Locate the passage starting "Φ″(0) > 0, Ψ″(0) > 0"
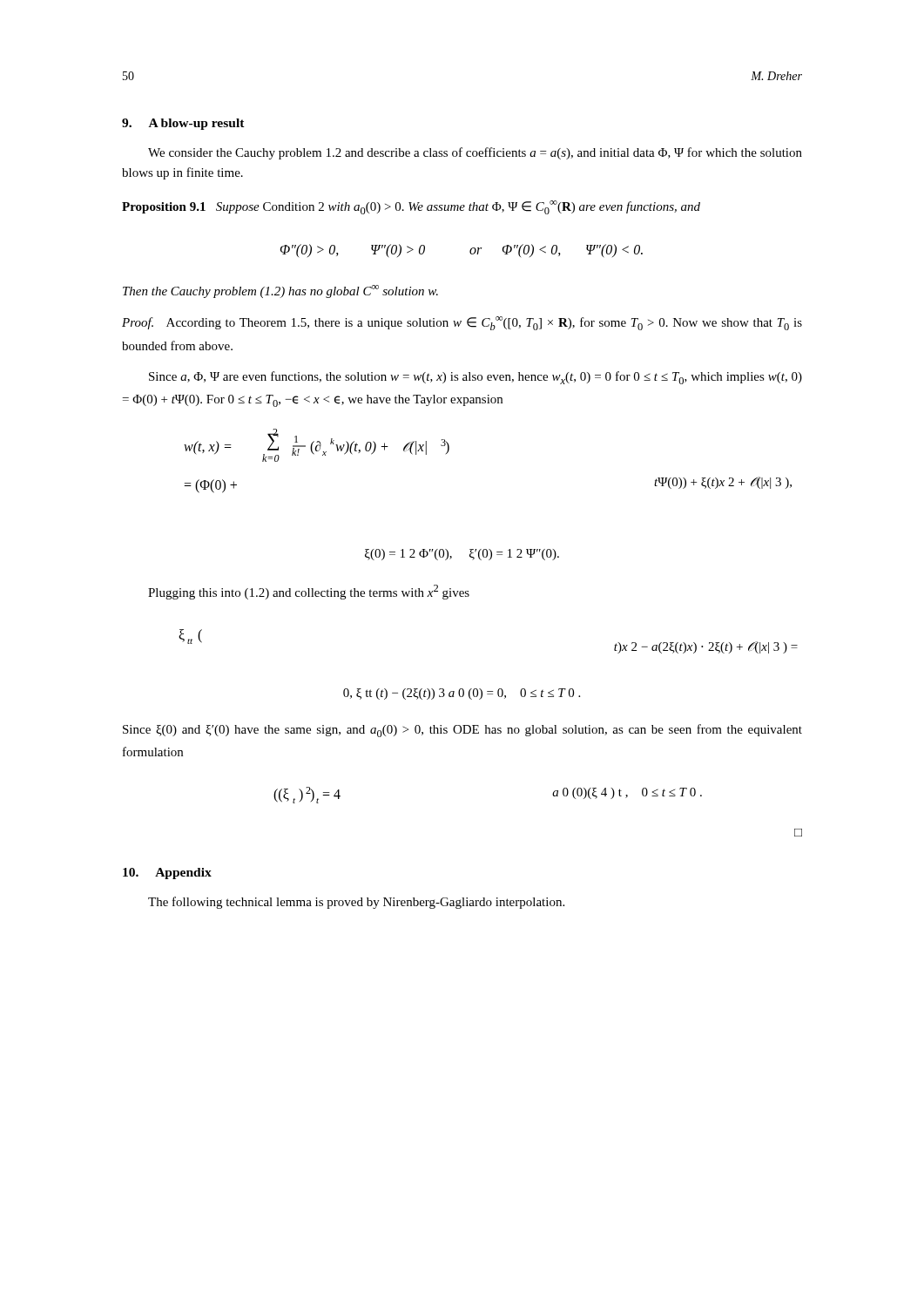Viewport: 924px width, 1307px height. pyautogui.click(x=462, y=249)
